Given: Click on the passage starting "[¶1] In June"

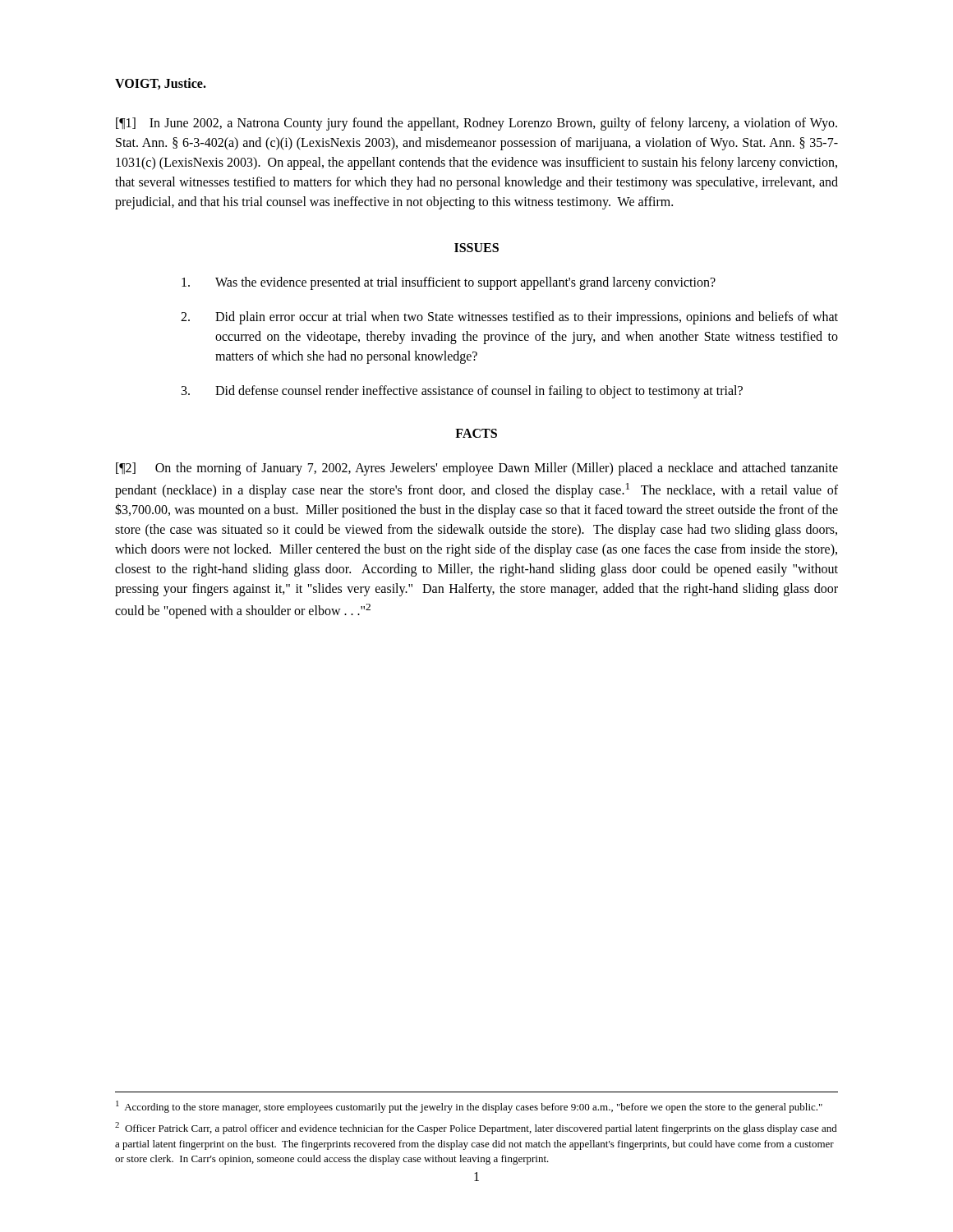Looking at the screenshot, I should coord(476,162).
